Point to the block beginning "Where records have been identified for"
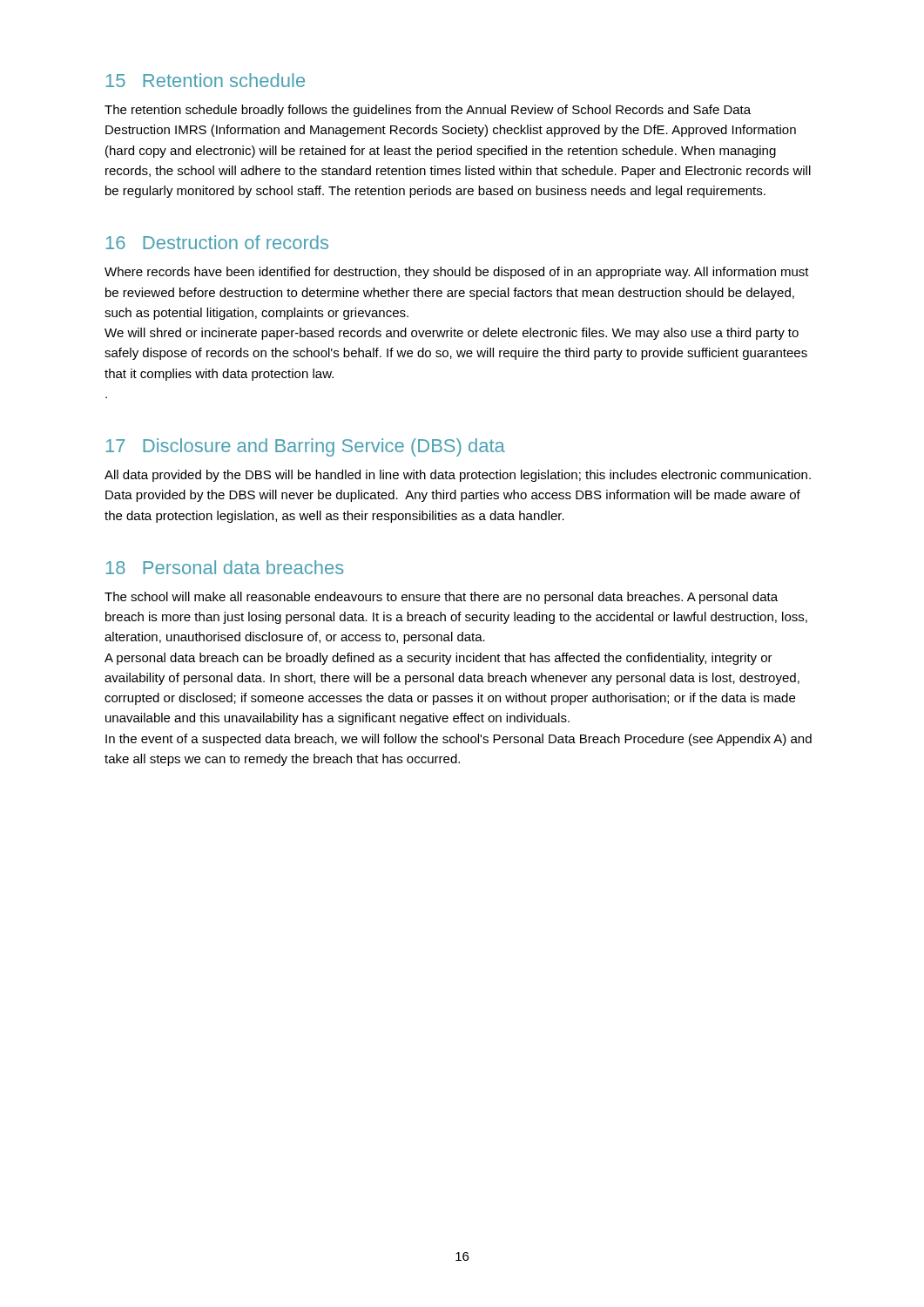 (x=462, y=333)
